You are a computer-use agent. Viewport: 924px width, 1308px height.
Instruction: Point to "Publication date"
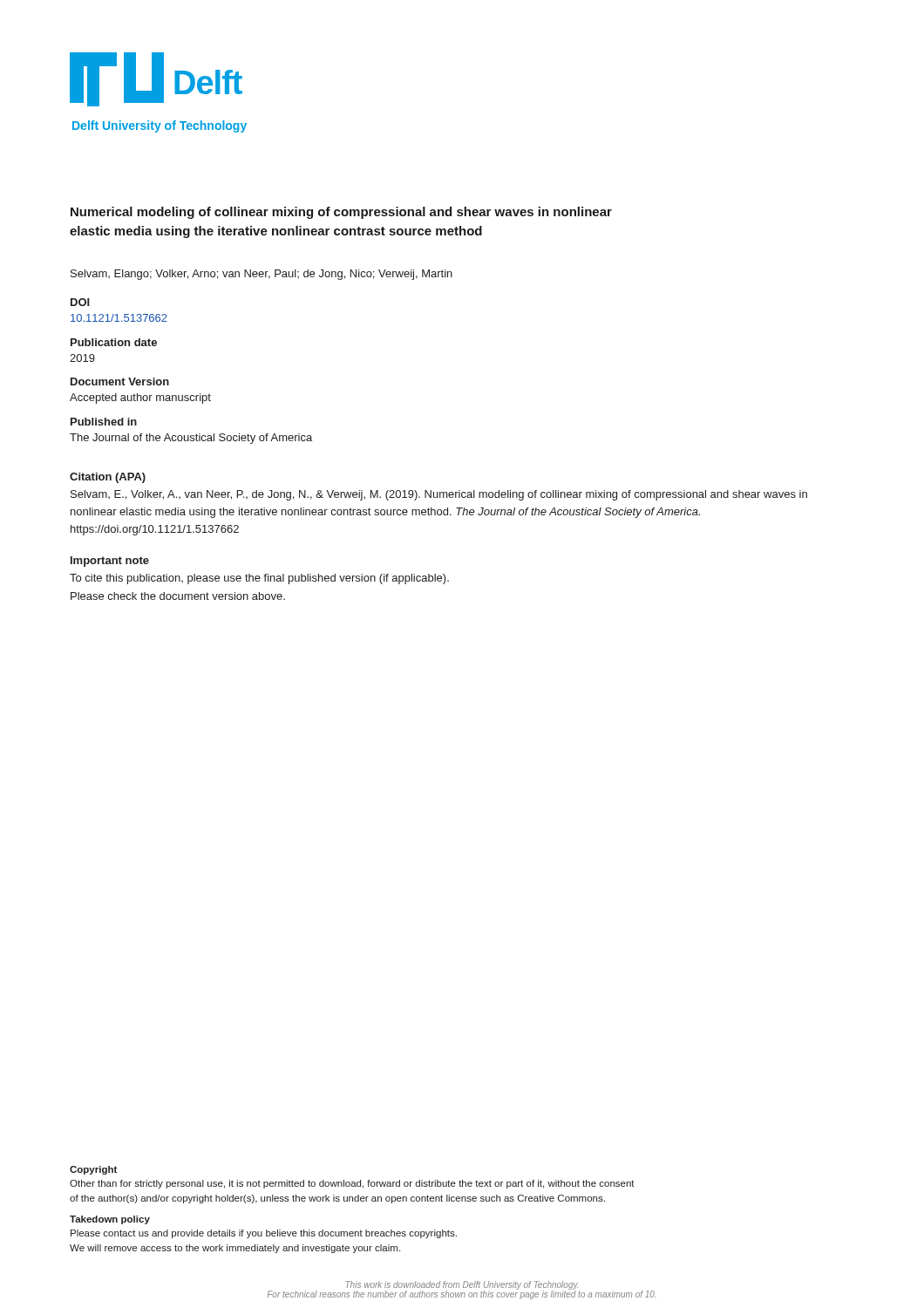[x=114, y=342]
